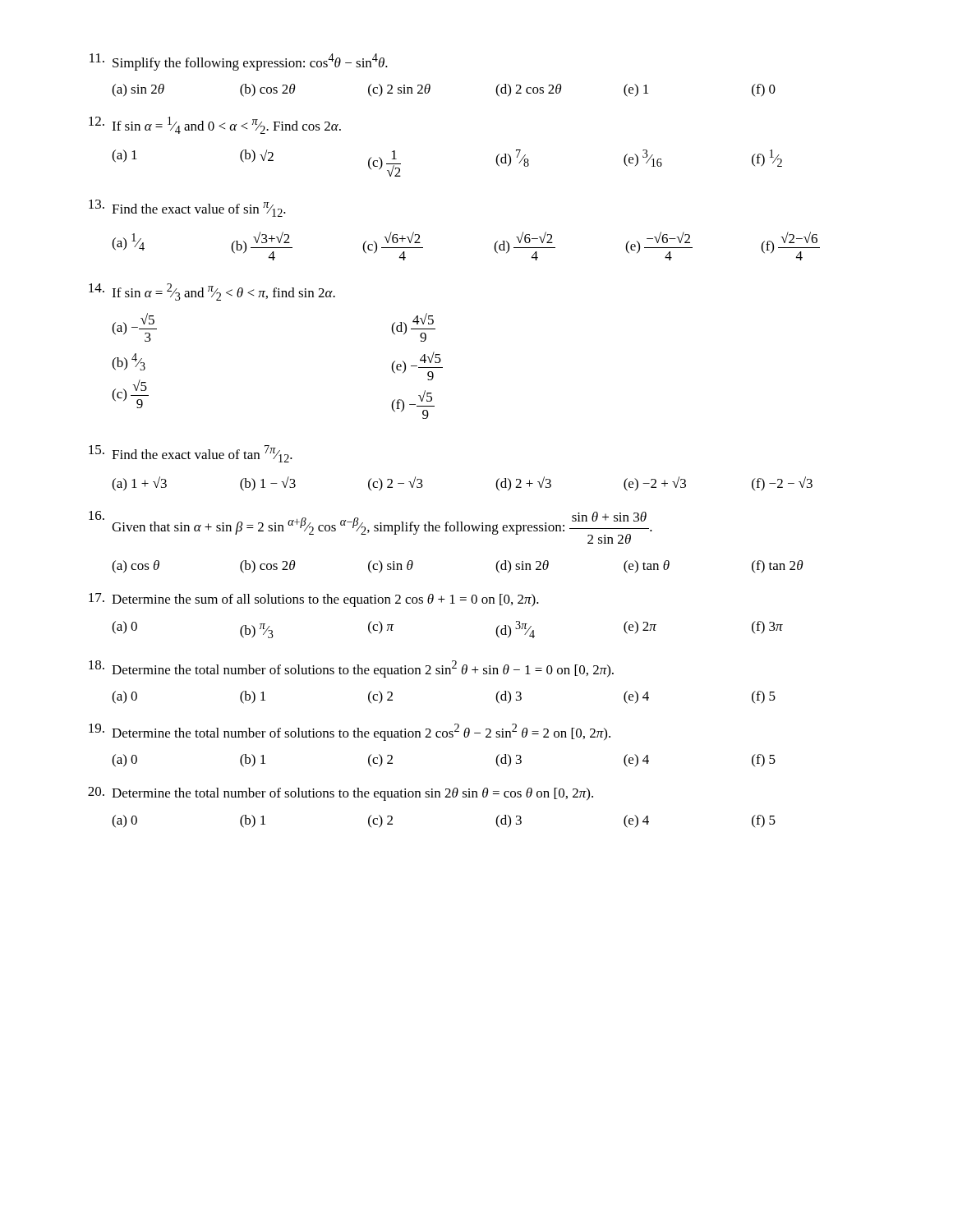Find the text starting "19. Determine the total number"
Screen dimensions: 1232x953
(x=476, y=744)
